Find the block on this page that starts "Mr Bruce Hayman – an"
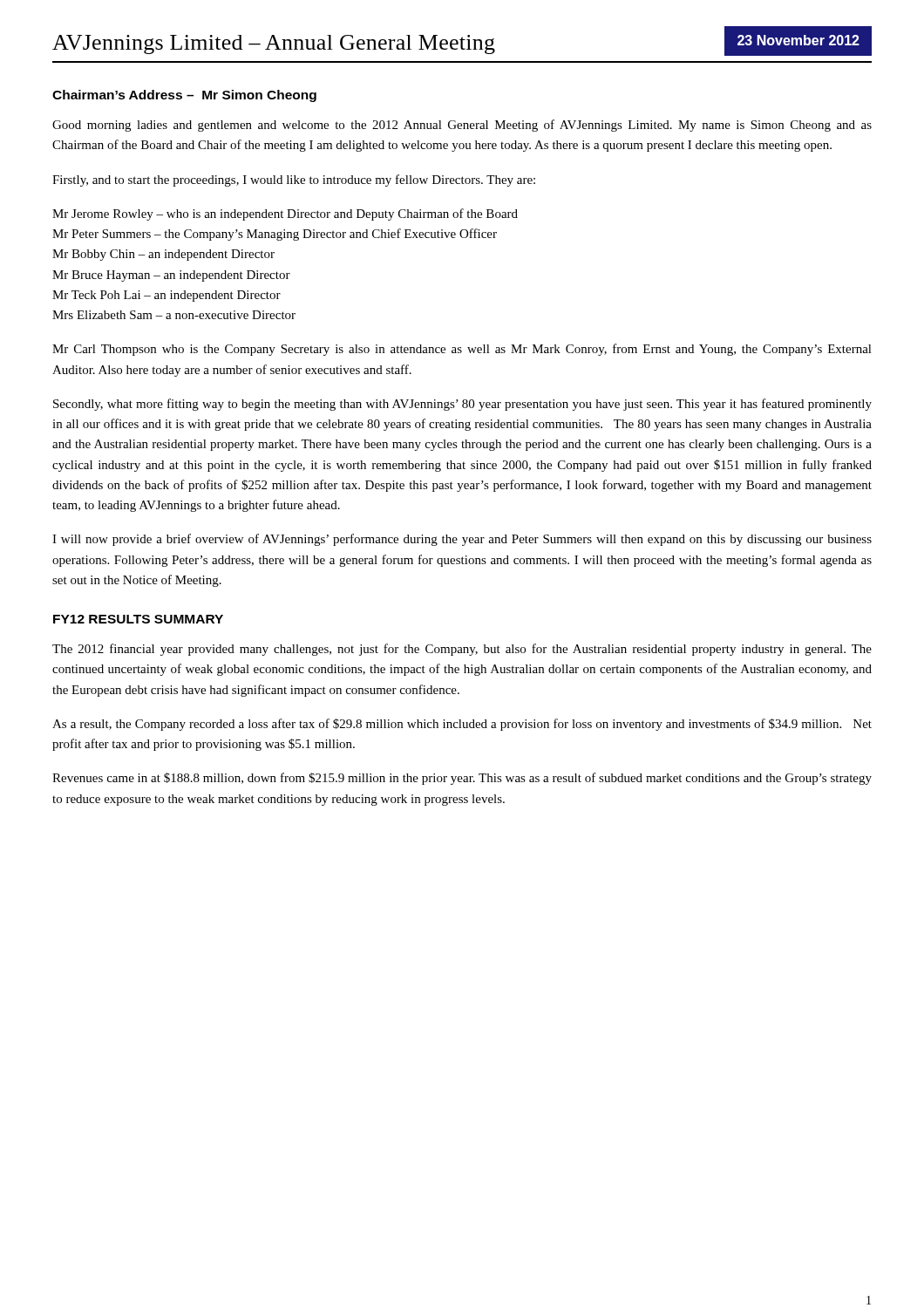 point(171,274)
